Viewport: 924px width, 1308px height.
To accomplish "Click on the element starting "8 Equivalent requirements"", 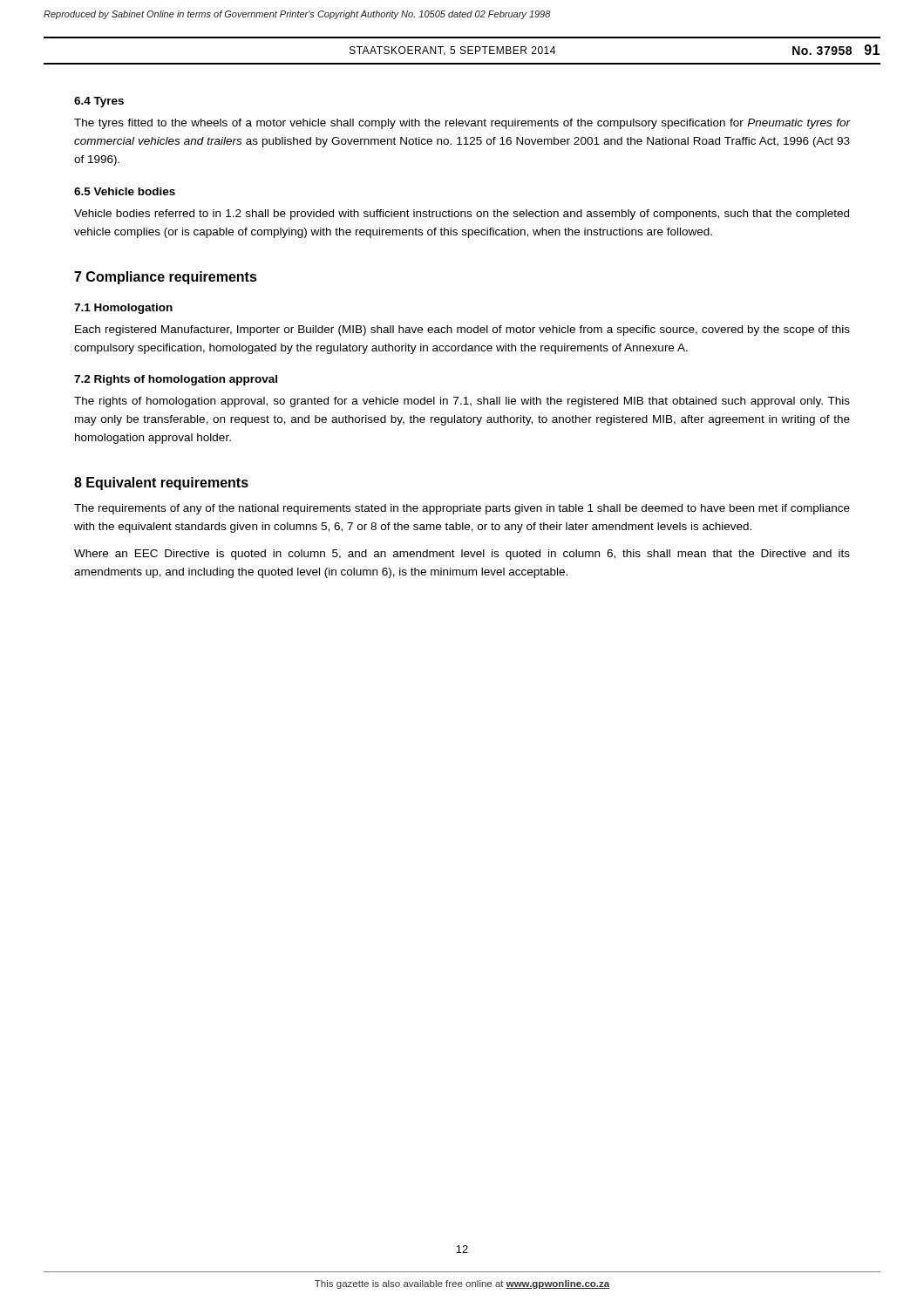I will click(x=161, y=483).
